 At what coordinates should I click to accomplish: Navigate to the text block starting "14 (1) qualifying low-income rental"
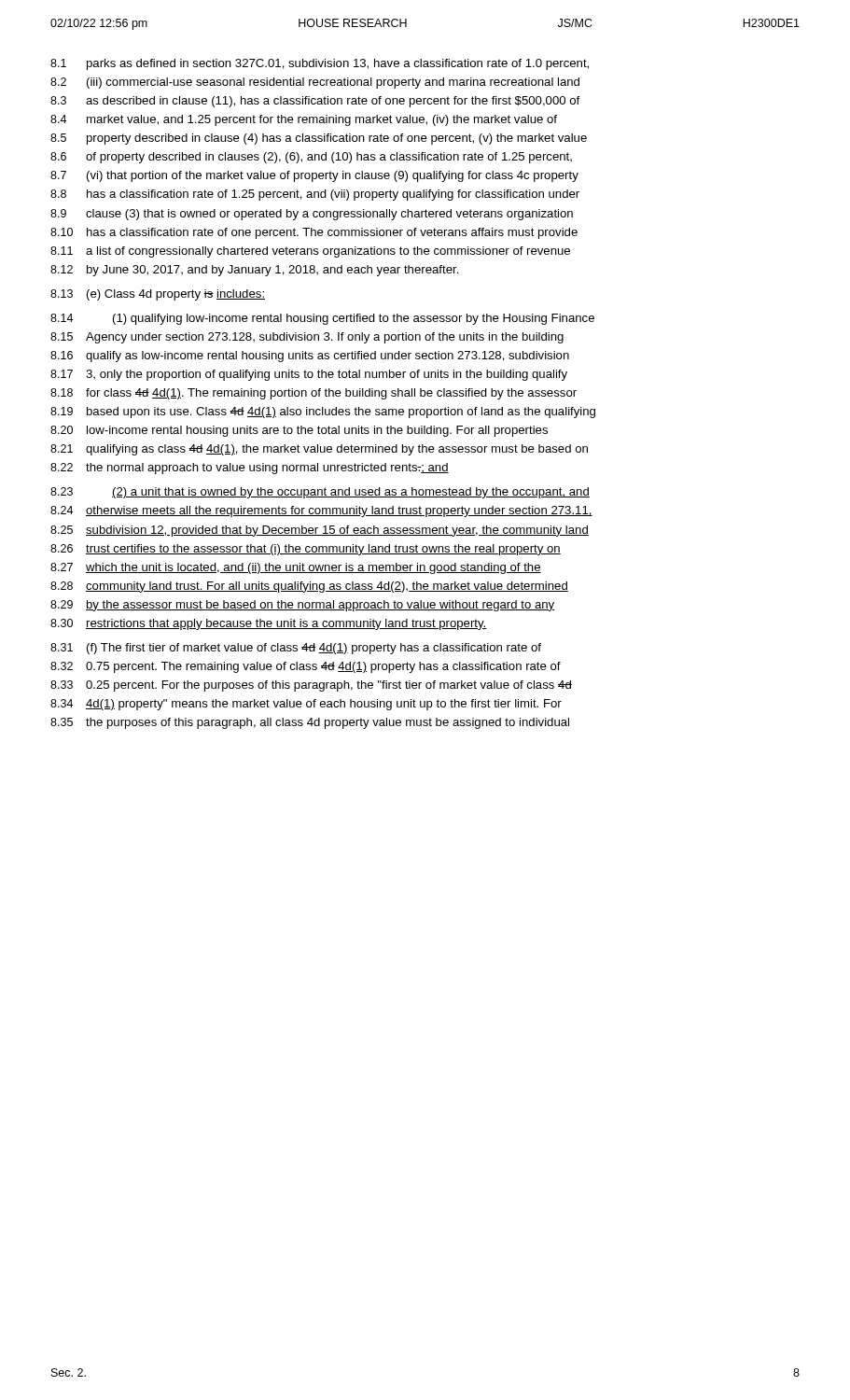click(425, 318)
